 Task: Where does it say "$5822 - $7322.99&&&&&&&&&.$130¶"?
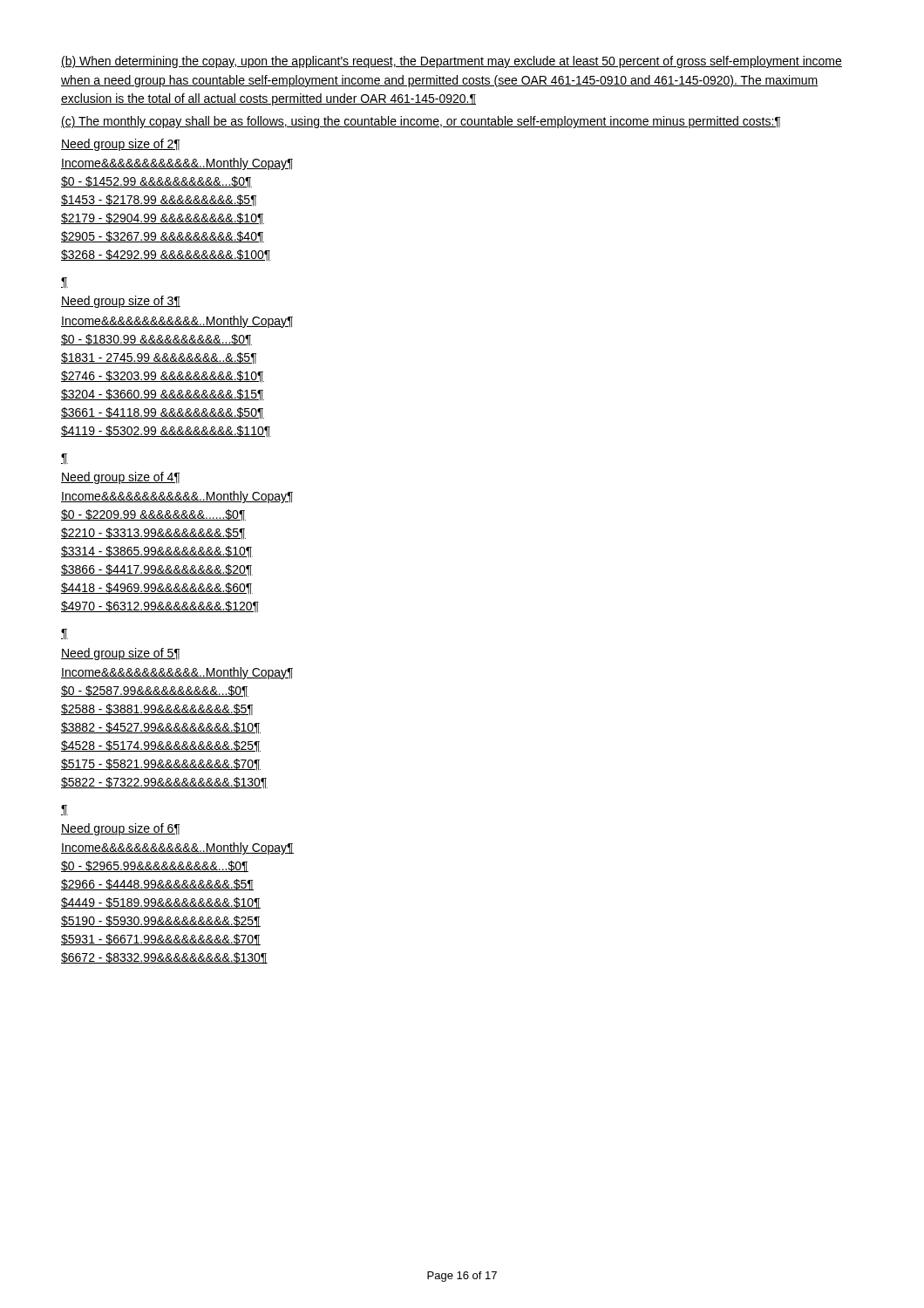(x=164, y=782)
